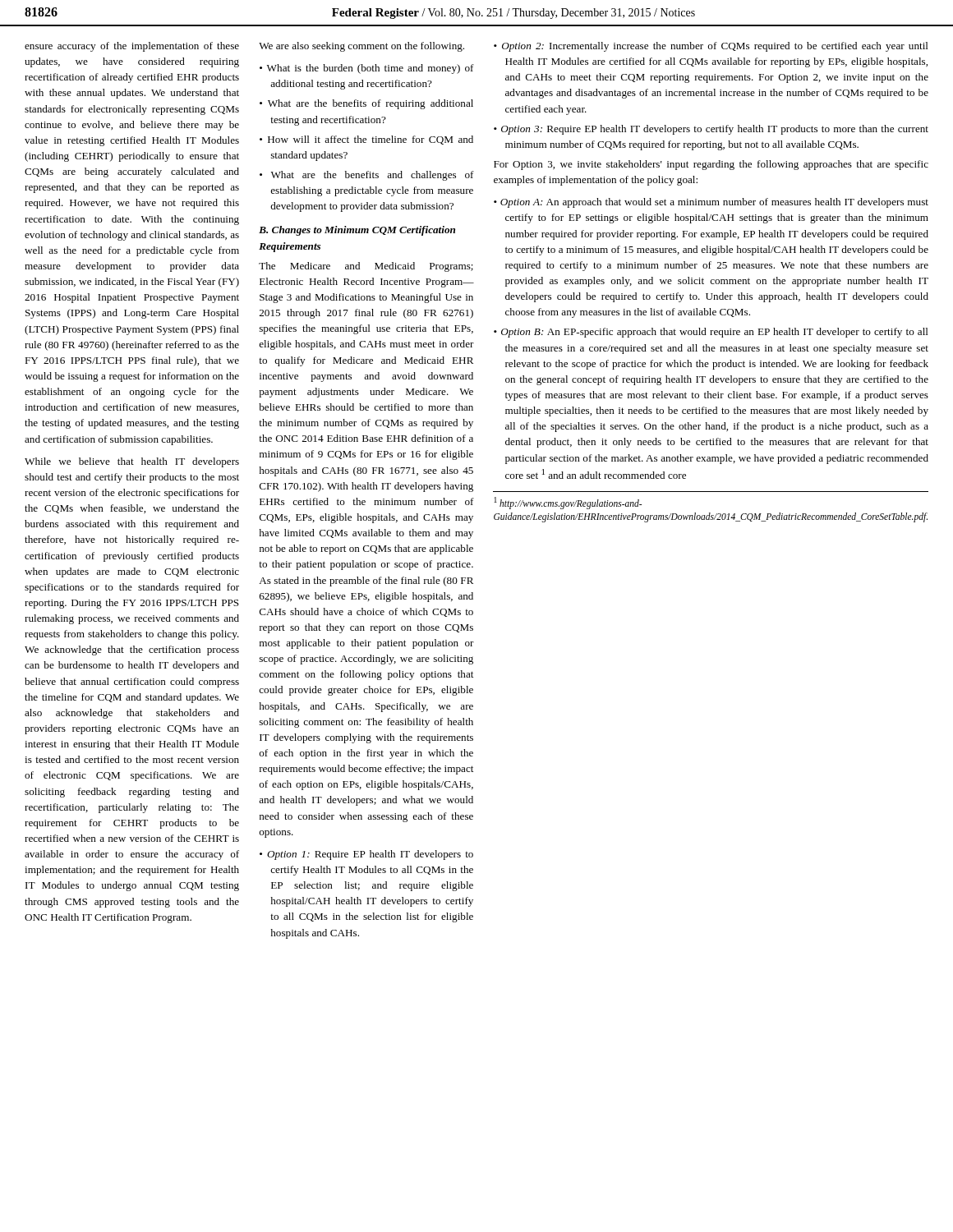Locate the section header that opens with "B. Changes to"

[357, 238]
